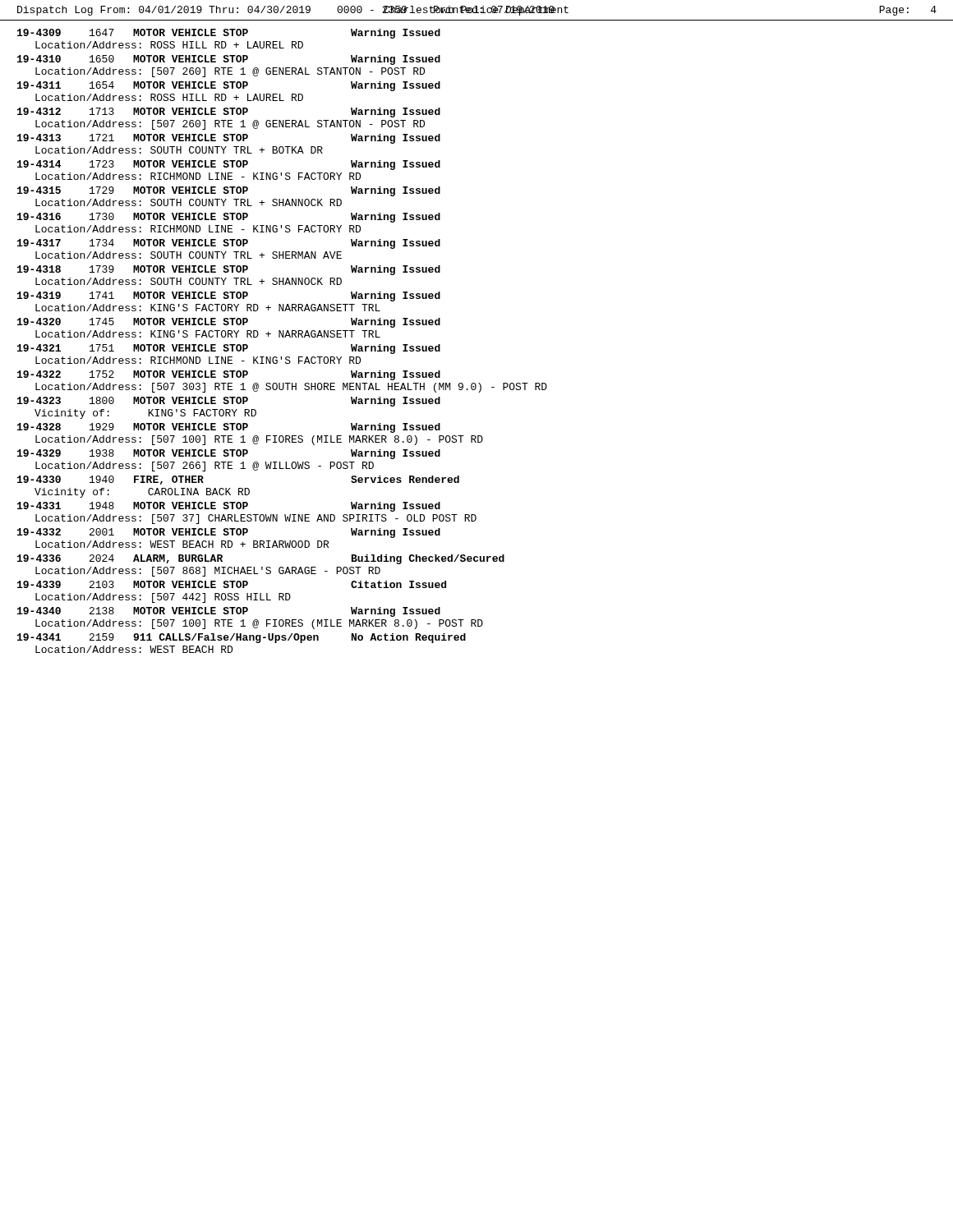This screenshot has width=953, height=1232.
Task: Find the passage starting "19-4339 2103 MOTOR VEHICLE STOP"
Action: [x=232, y=584]
